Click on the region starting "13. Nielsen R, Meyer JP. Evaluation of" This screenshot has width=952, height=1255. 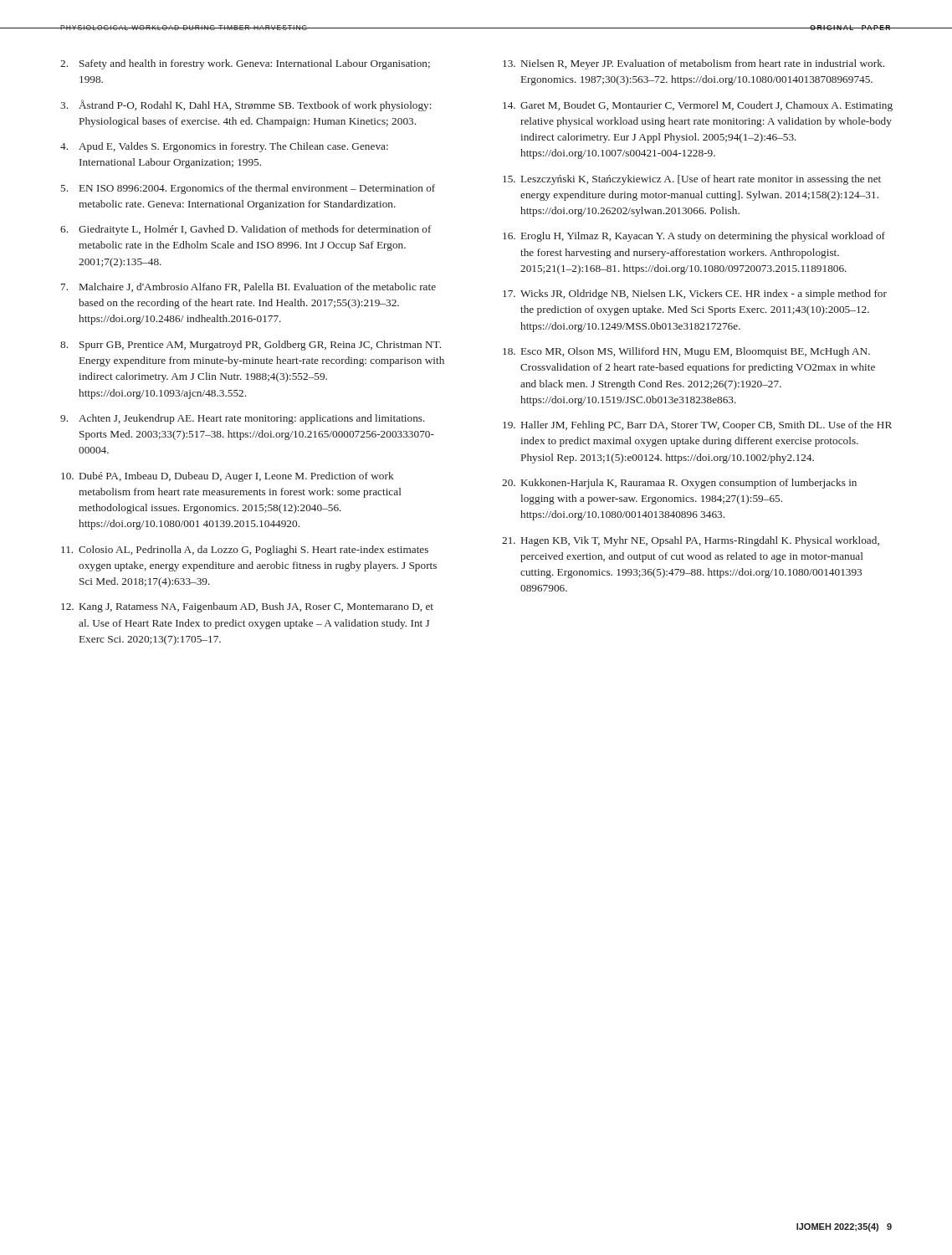tap(698, 71)
